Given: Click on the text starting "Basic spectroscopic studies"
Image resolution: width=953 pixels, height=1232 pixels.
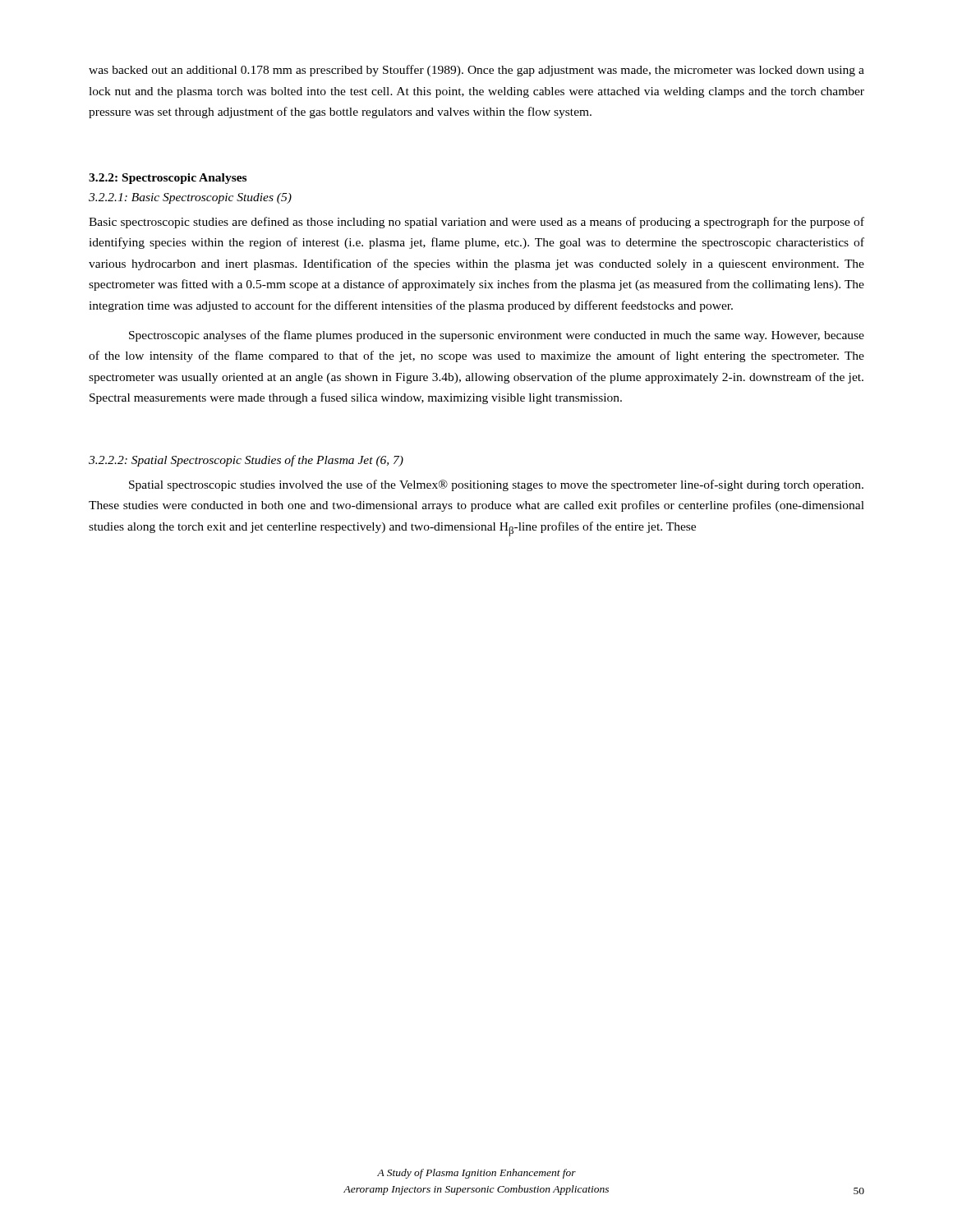Looking at the screenshot, I should pos(476,263).
